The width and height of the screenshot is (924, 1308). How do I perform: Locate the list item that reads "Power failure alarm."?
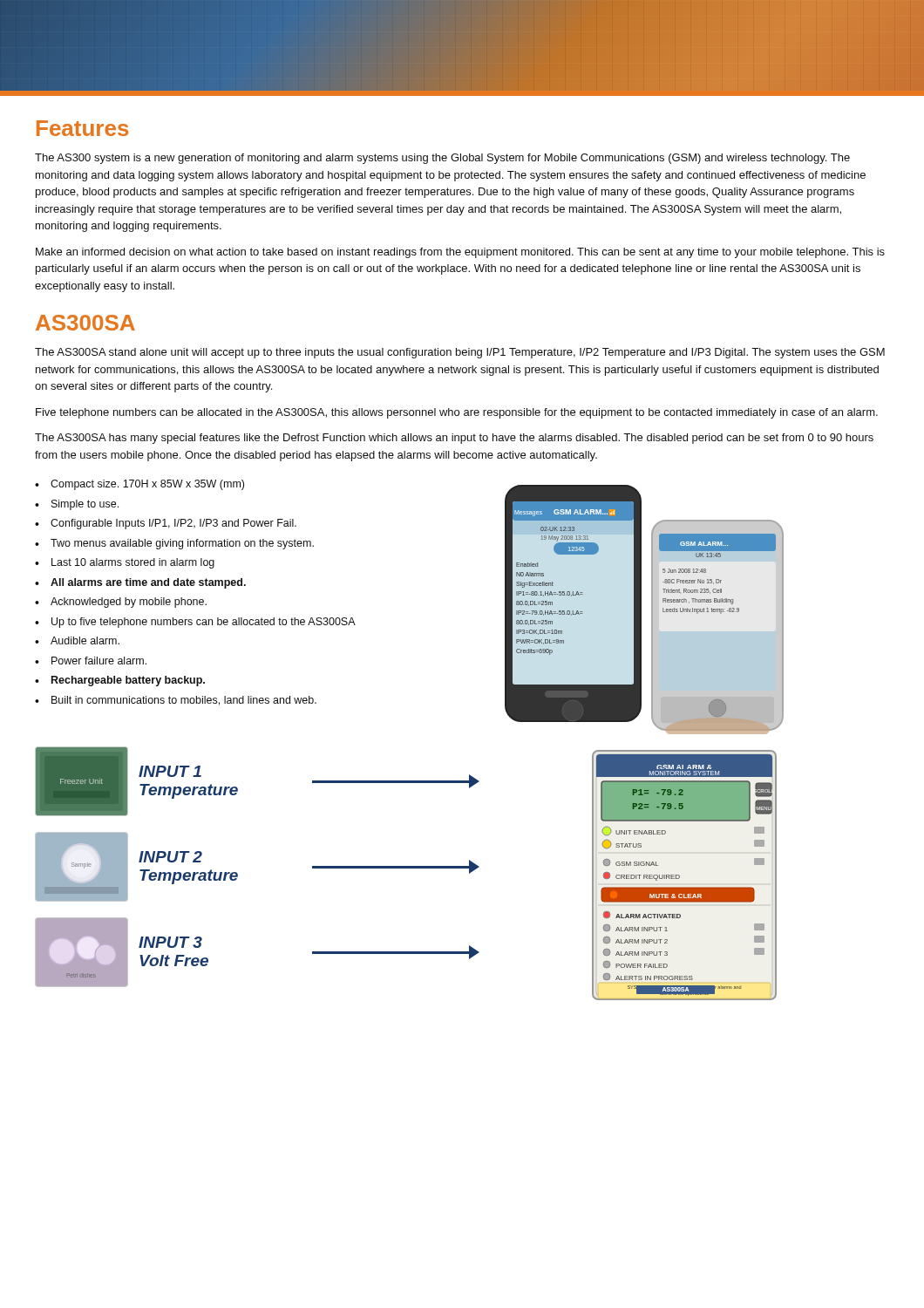(x=91, y=661)
